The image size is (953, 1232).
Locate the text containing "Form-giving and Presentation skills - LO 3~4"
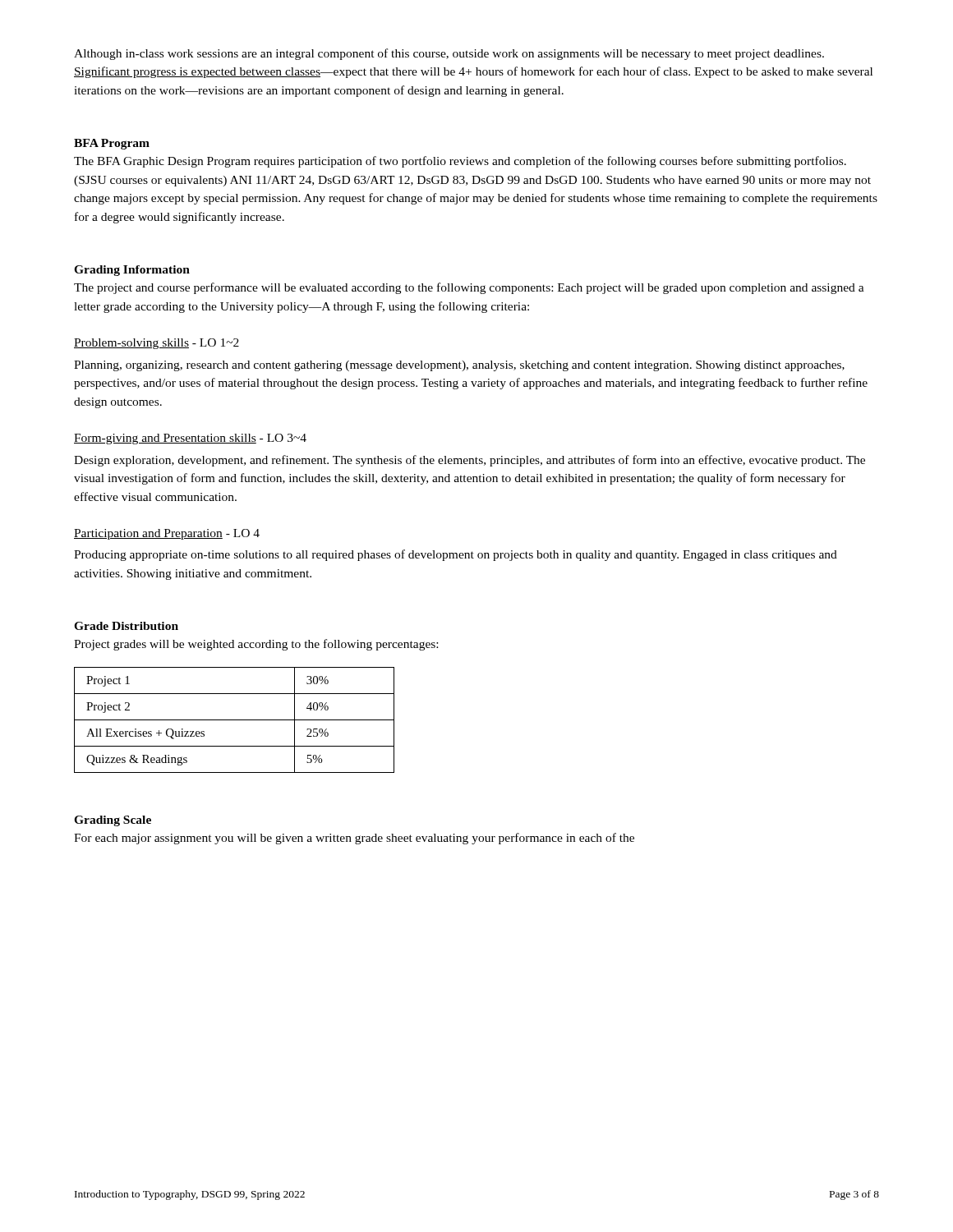[x=190, y=437]
